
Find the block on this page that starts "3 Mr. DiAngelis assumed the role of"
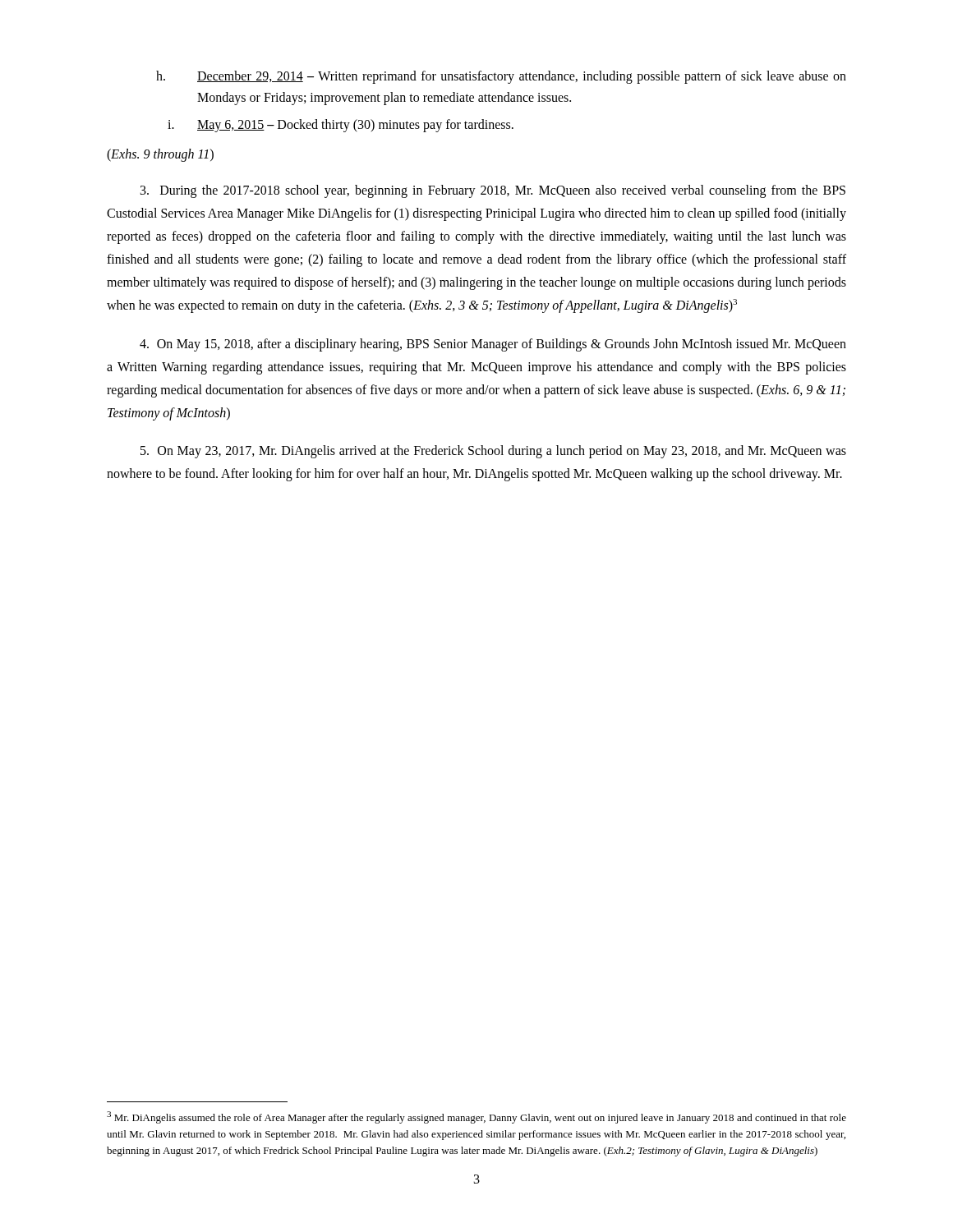point(476,1132)
